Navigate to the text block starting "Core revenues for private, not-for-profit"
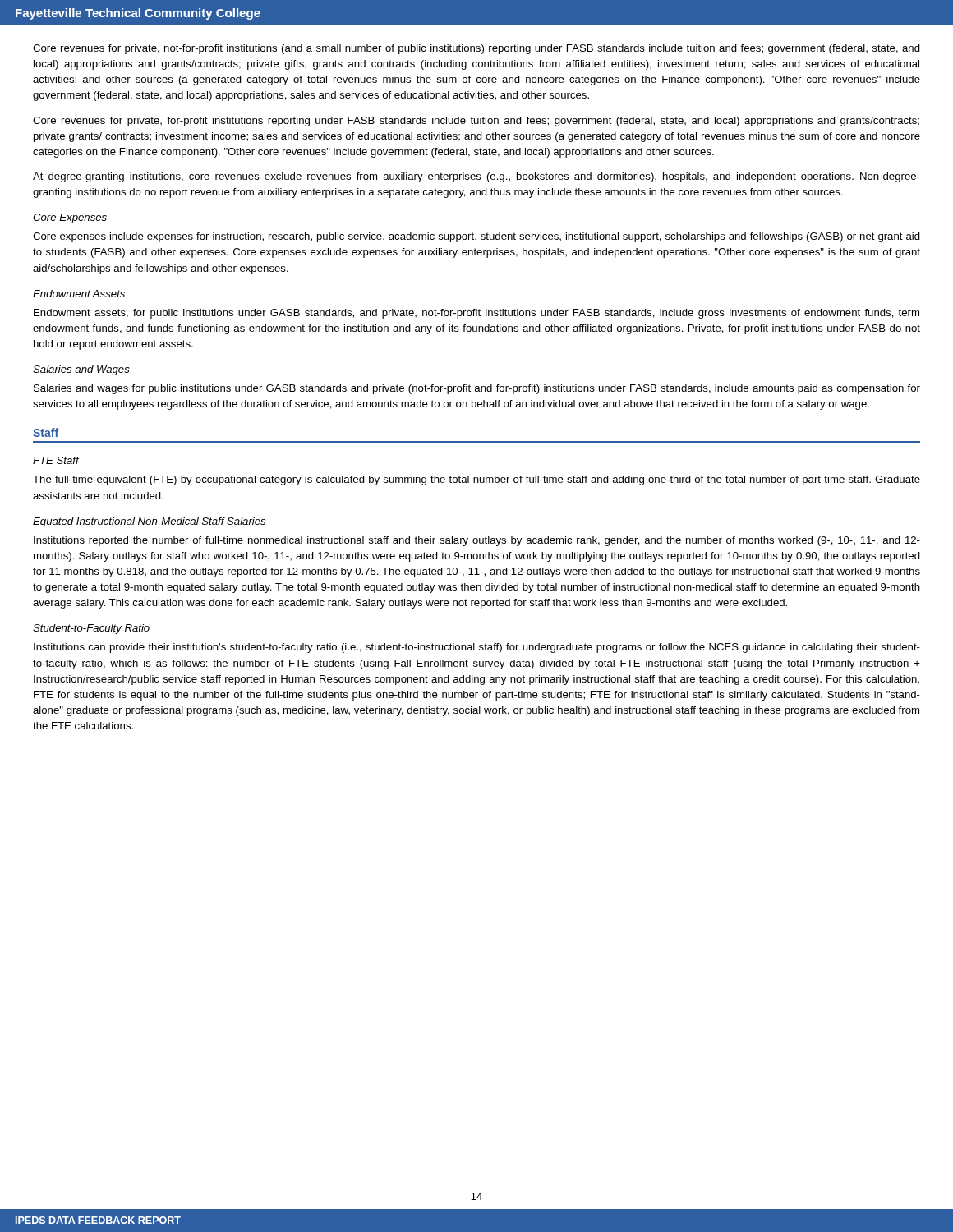 tap(476, 72)
